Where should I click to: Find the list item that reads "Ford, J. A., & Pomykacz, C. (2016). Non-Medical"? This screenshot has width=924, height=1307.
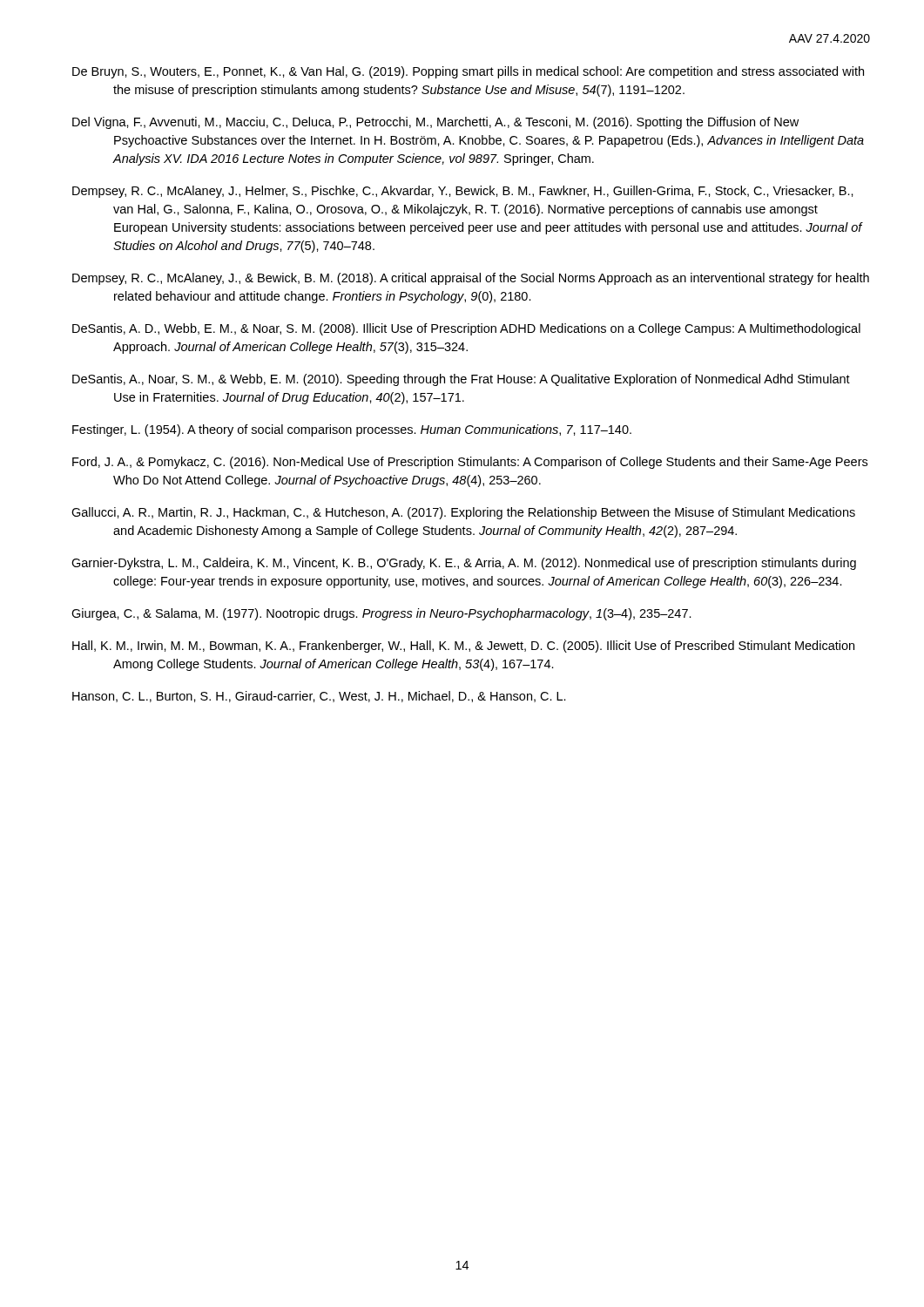tap(470, 471)
